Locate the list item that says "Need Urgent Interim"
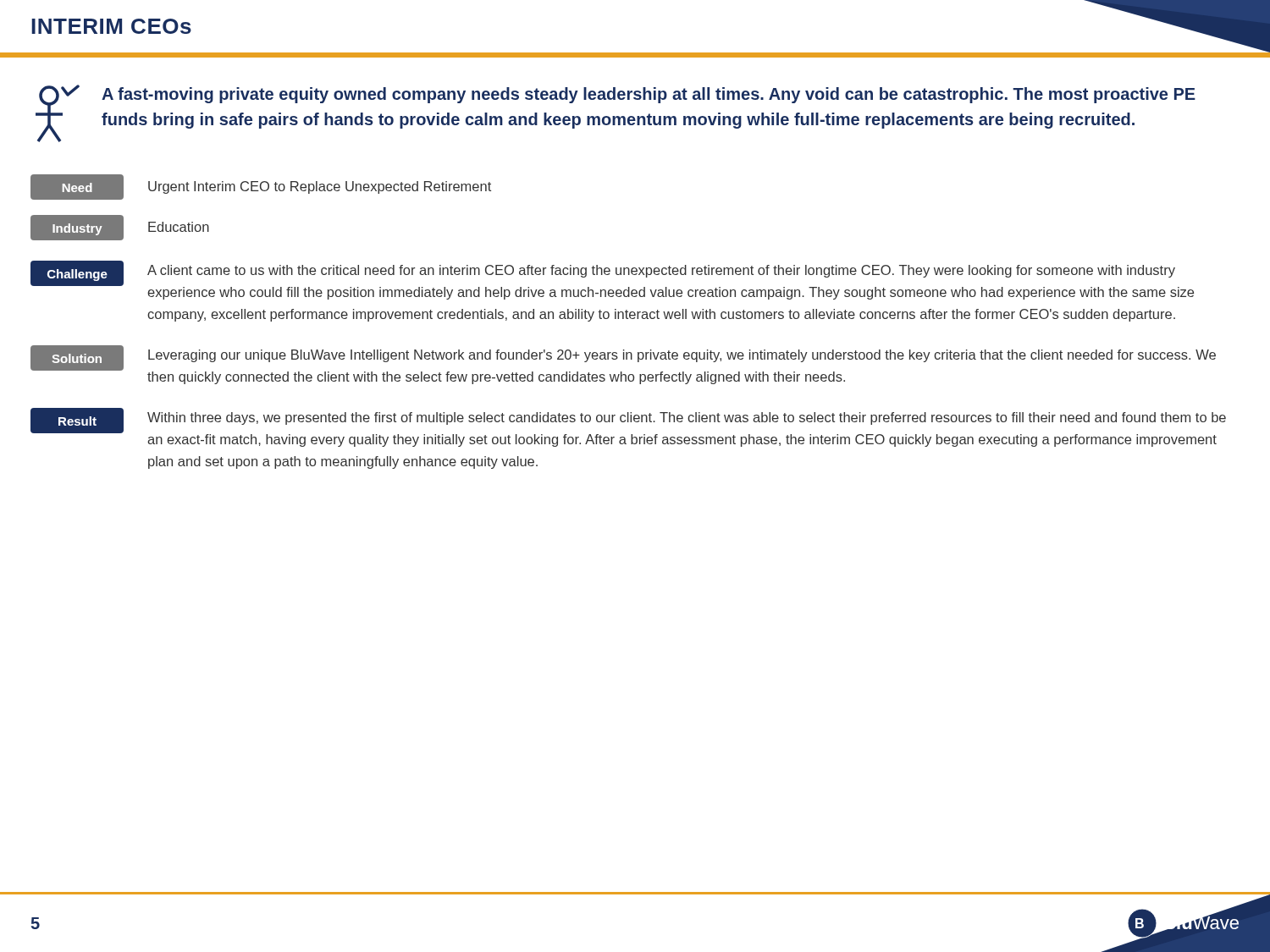Viewport: 1270px width, 952px height. tap(261, 187)
